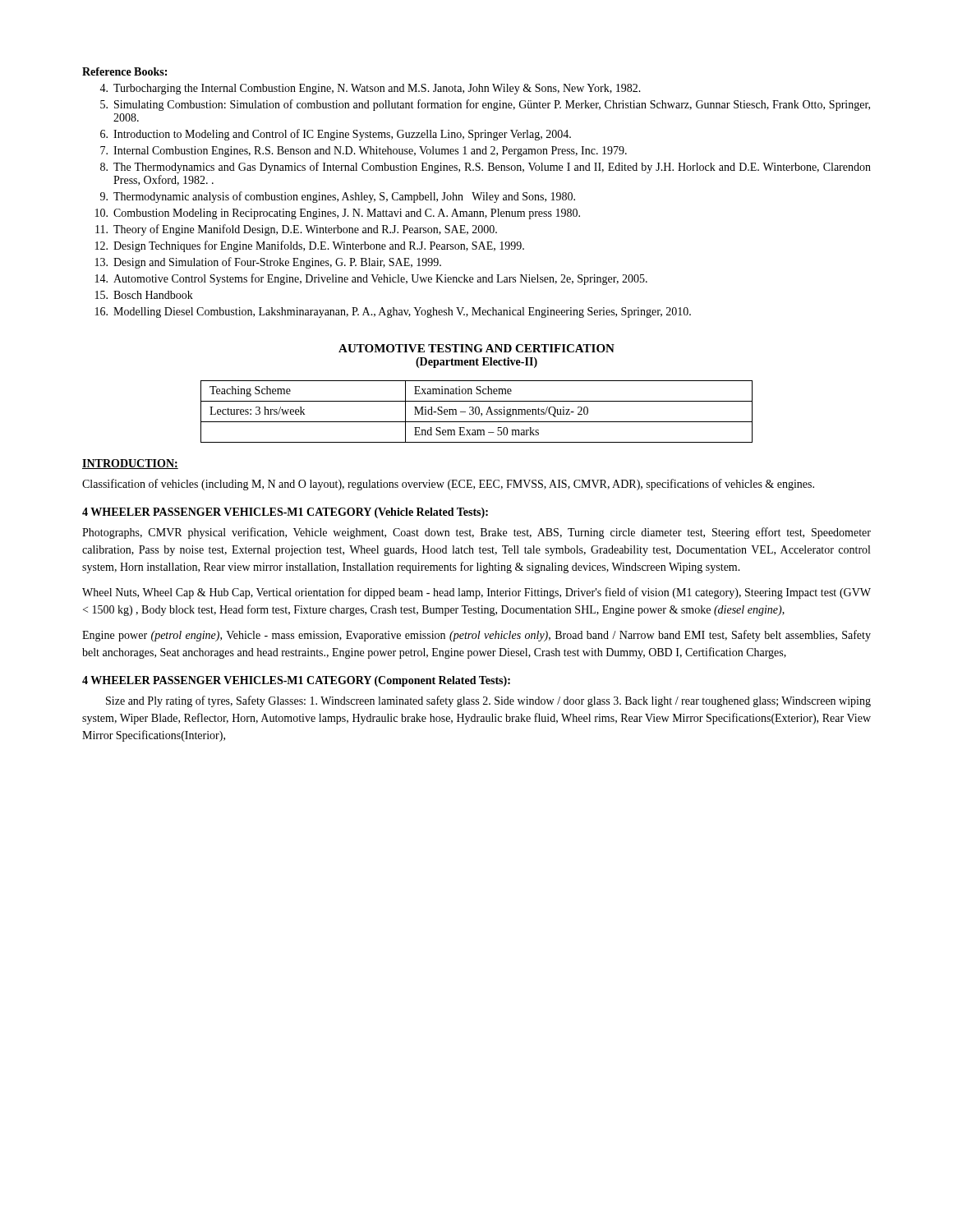Select the element starting "16. Modelling Diesel Combustion,"
Image resolution: width=953 pixels, height=1232 pixels.
tap(476, 312)
